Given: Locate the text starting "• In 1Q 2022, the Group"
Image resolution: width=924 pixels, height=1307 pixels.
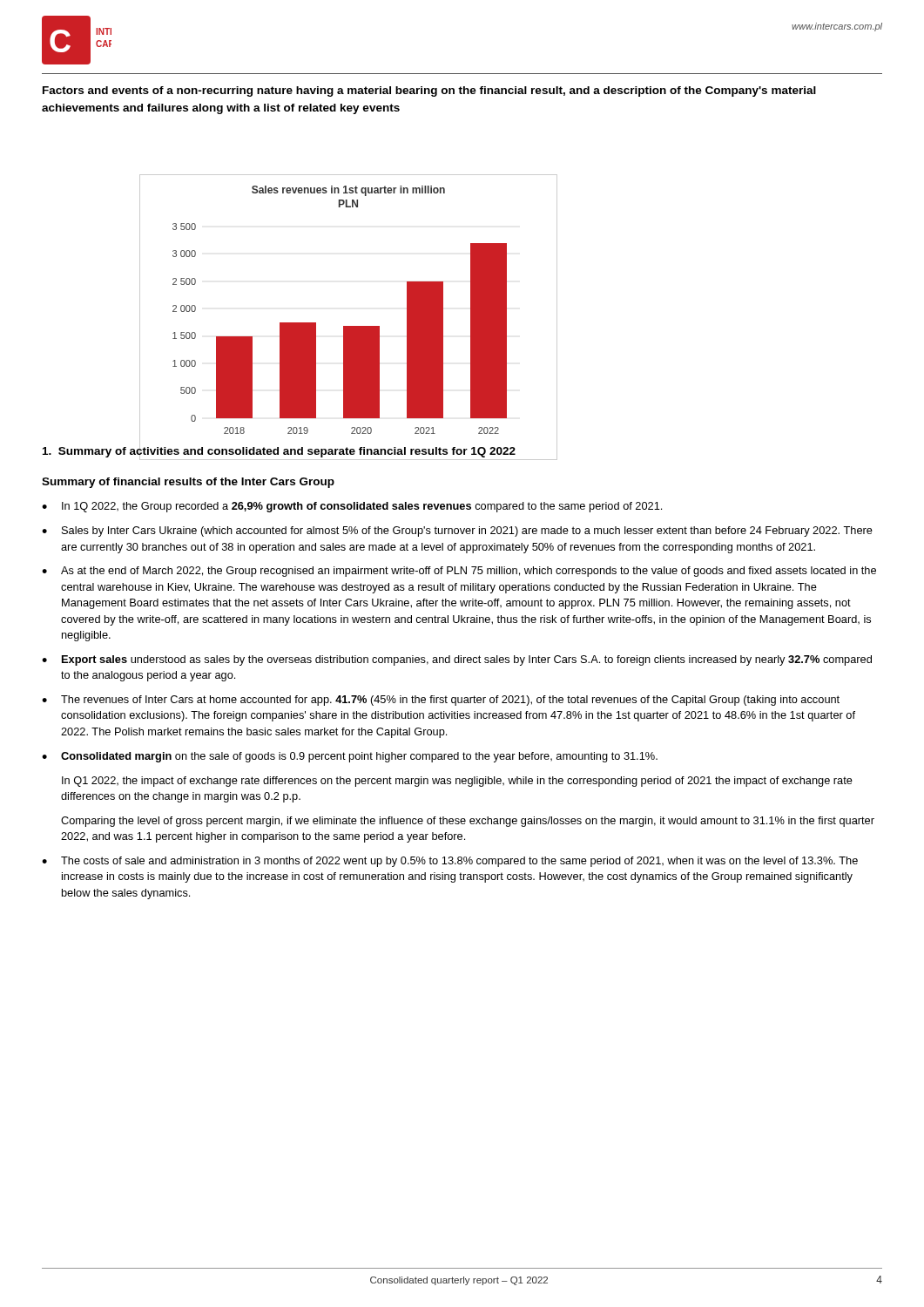Looking at the screenshot, I should [x=462, y=507].
